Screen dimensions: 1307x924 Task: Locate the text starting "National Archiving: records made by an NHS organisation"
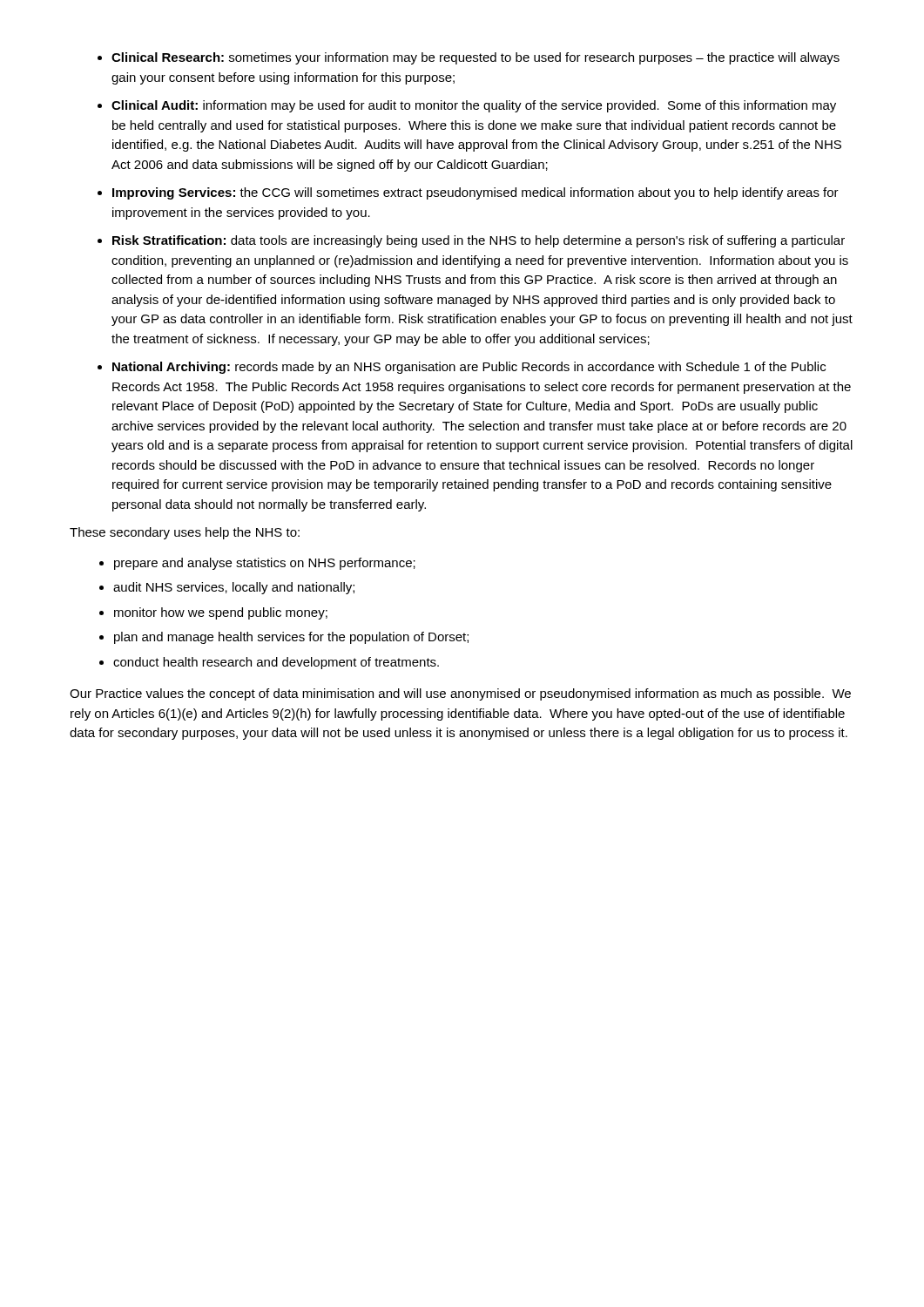(x=482, y=435)
